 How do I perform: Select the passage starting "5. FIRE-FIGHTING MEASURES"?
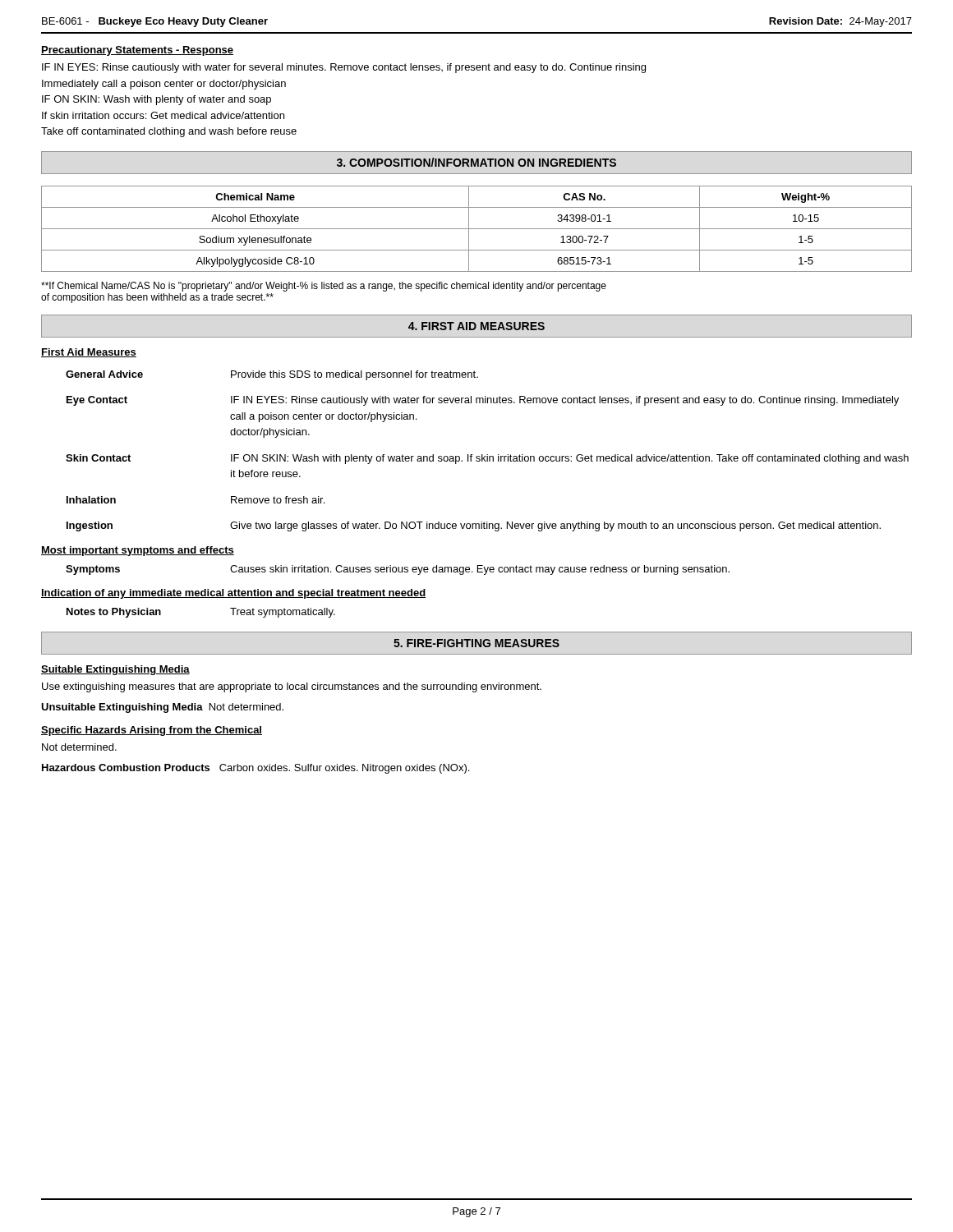tap(476, 643)
